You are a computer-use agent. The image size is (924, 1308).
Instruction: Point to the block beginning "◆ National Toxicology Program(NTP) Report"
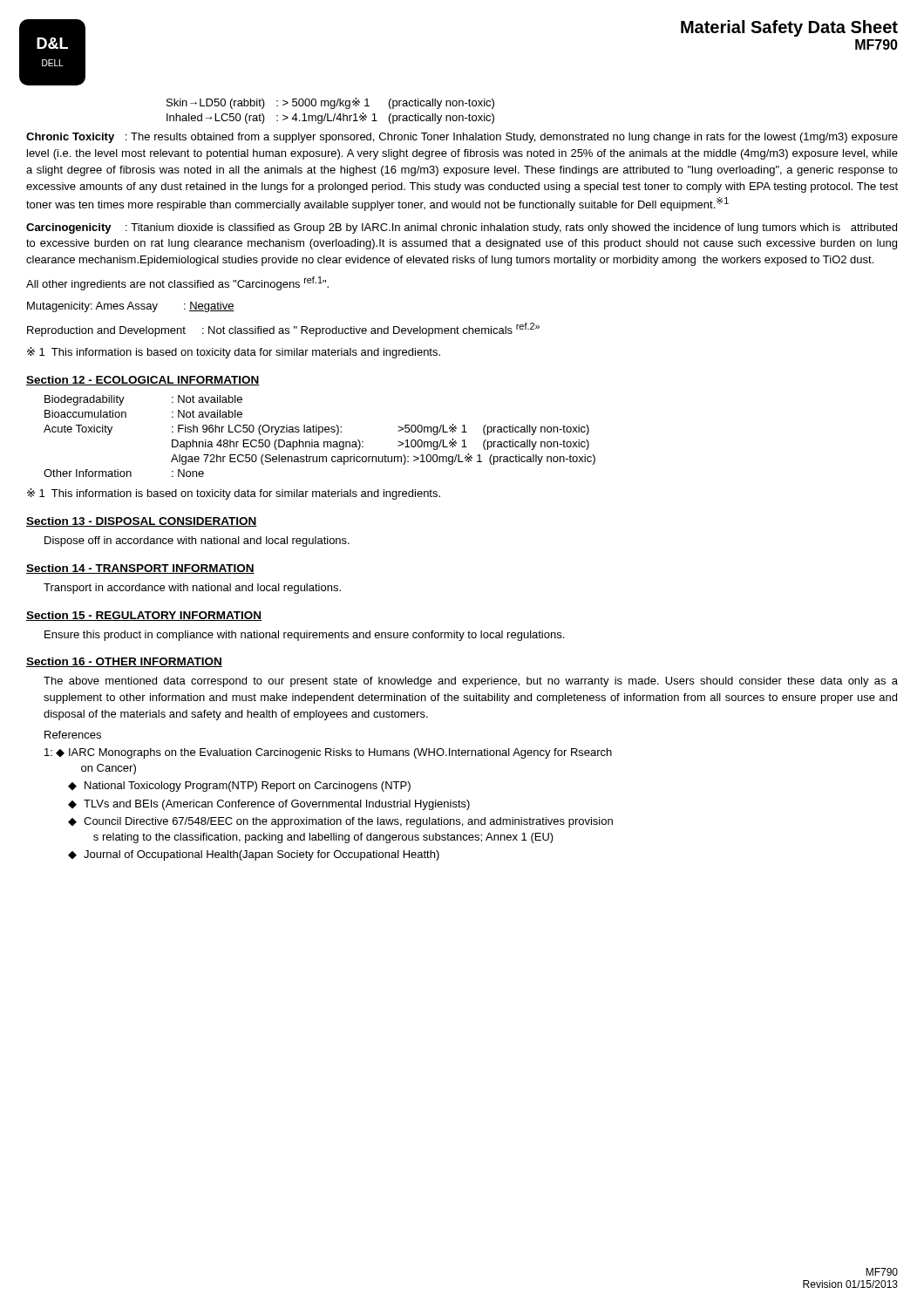240,786
